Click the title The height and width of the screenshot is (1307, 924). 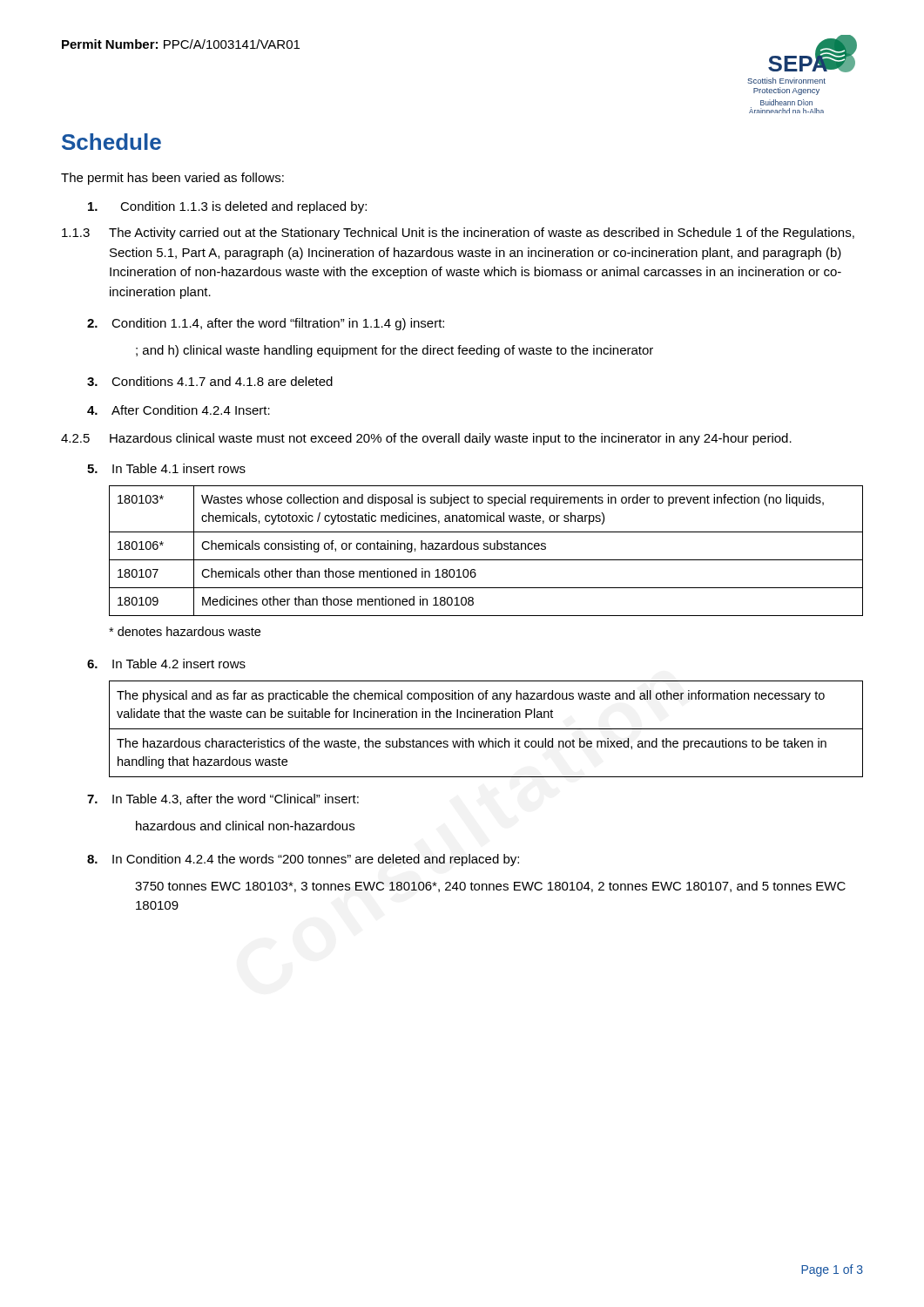[111, 142]
